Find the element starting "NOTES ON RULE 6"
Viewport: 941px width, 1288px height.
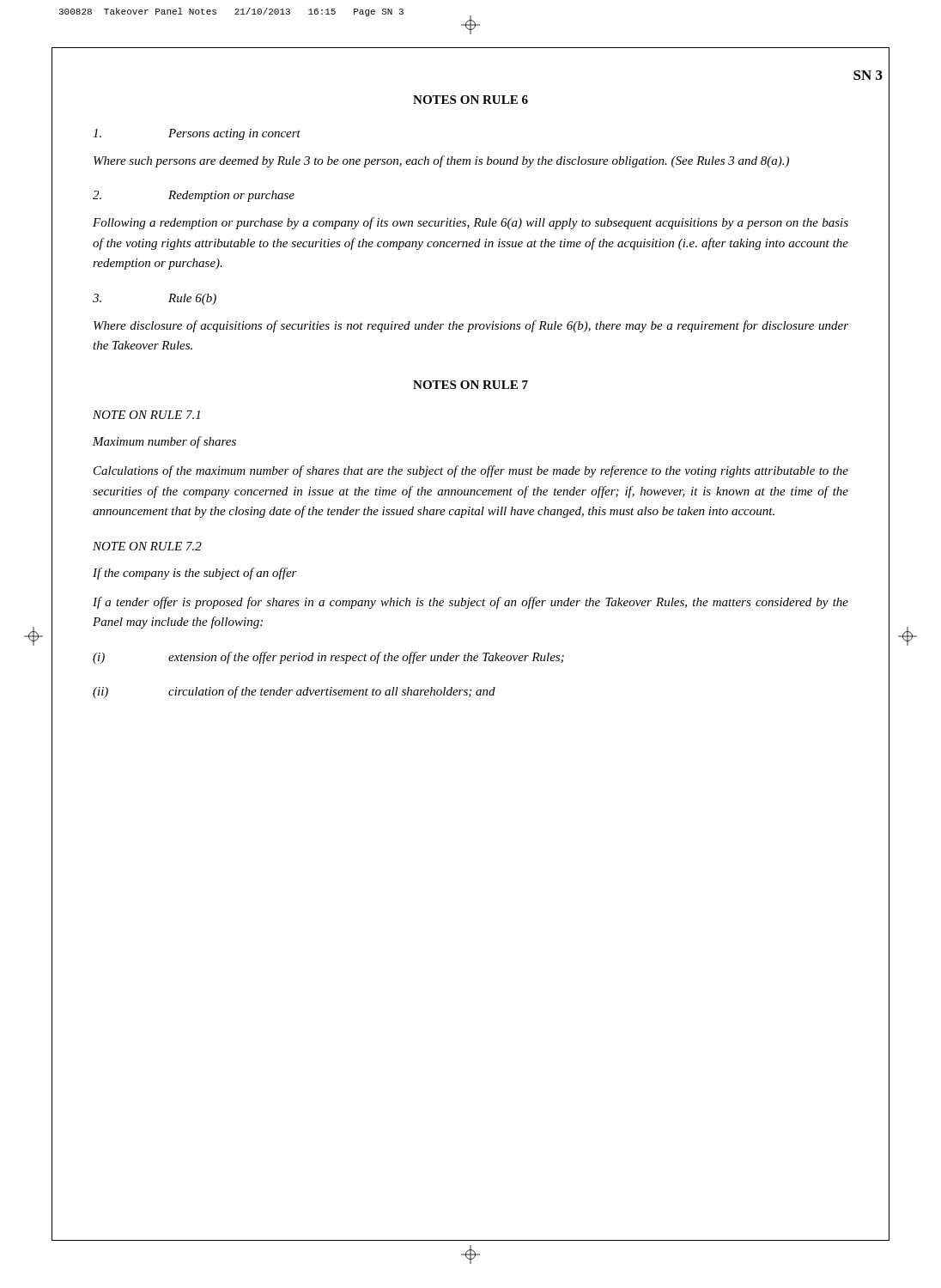point(470,100)
